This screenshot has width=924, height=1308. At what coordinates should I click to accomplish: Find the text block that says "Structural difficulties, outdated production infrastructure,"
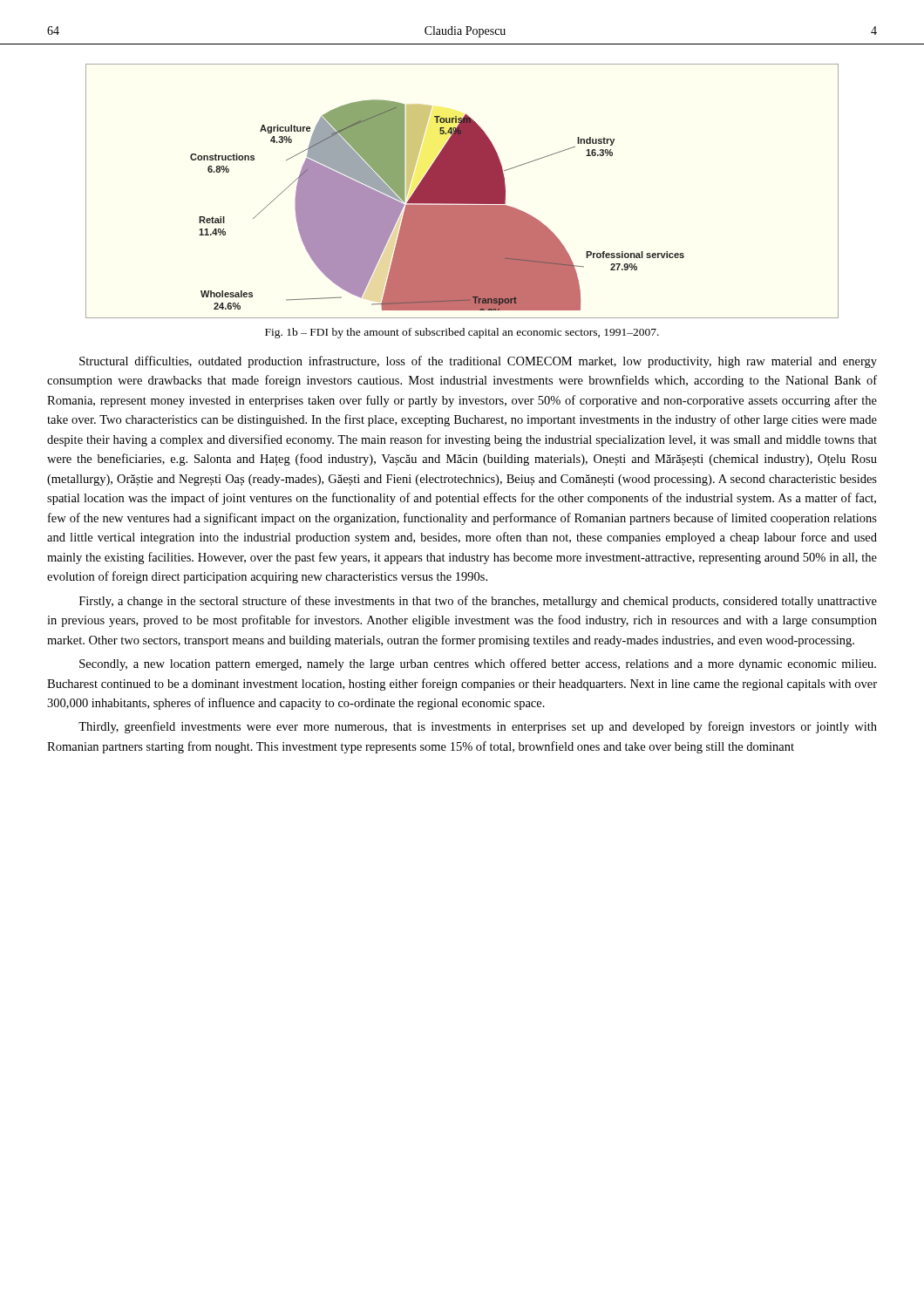(462, 469)
